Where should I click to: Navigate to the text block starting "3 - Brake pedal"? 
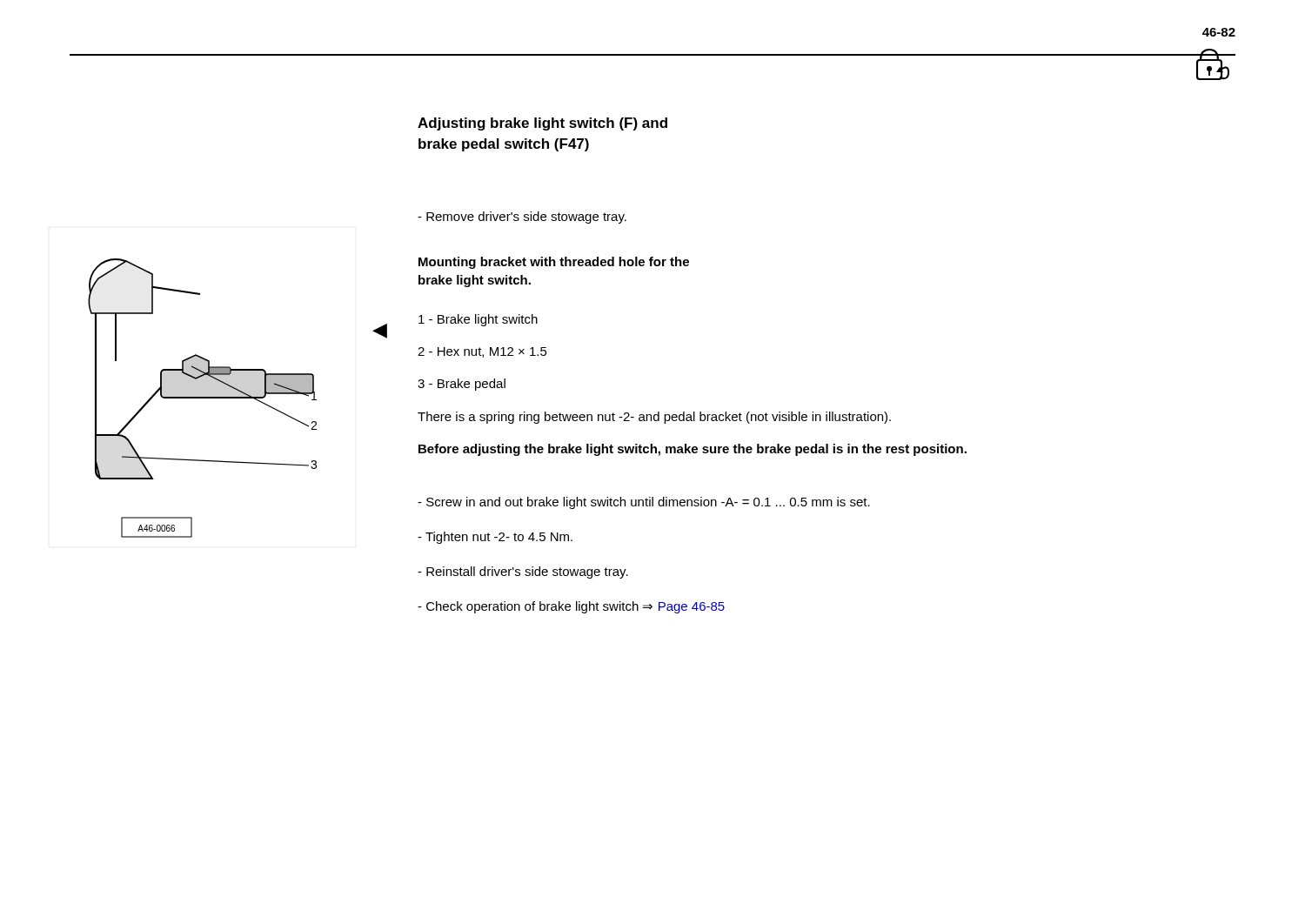pyautogui.click(x=462, y=383)
